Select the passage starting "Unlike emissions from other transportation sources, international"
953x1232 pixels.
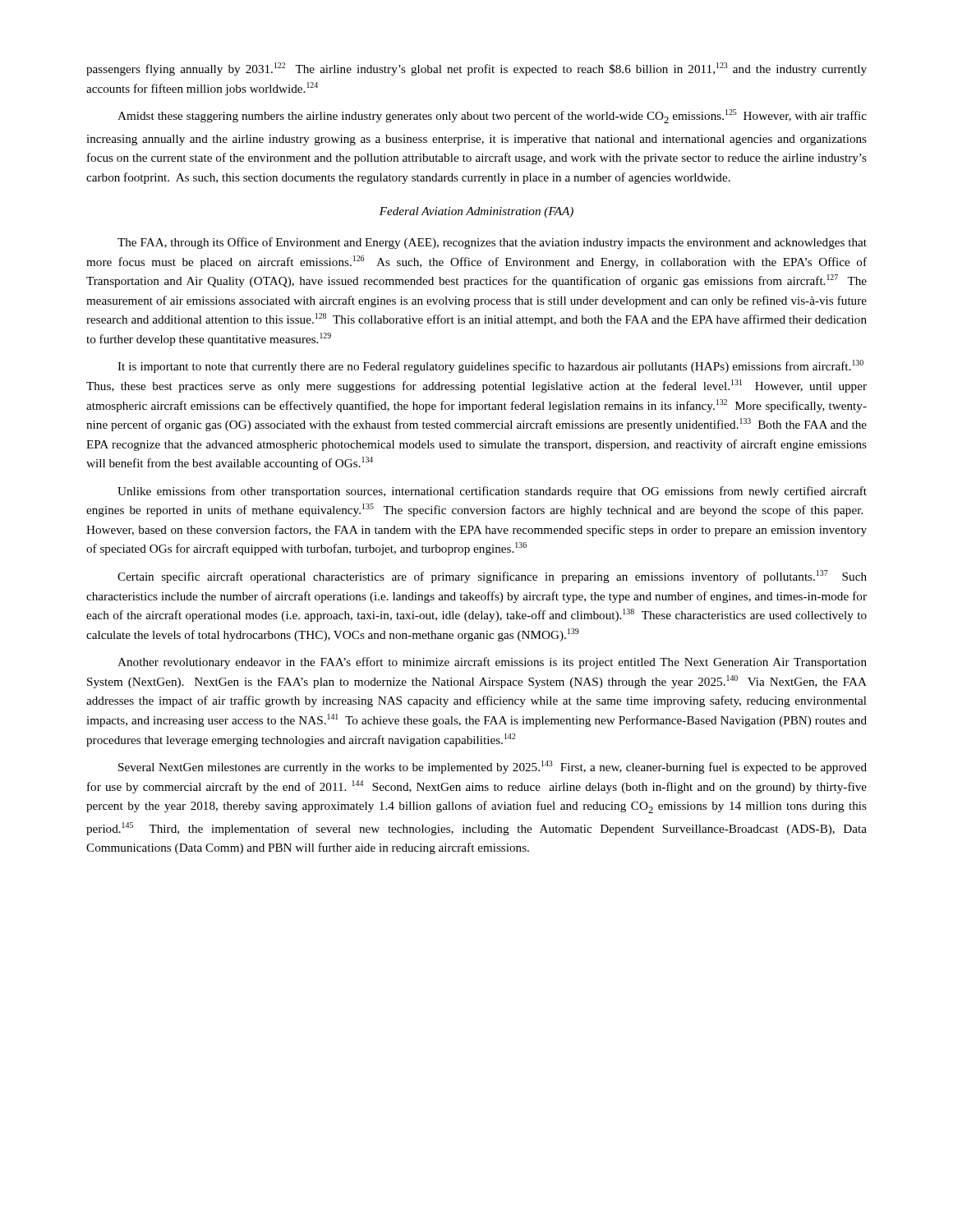(476, 520)
